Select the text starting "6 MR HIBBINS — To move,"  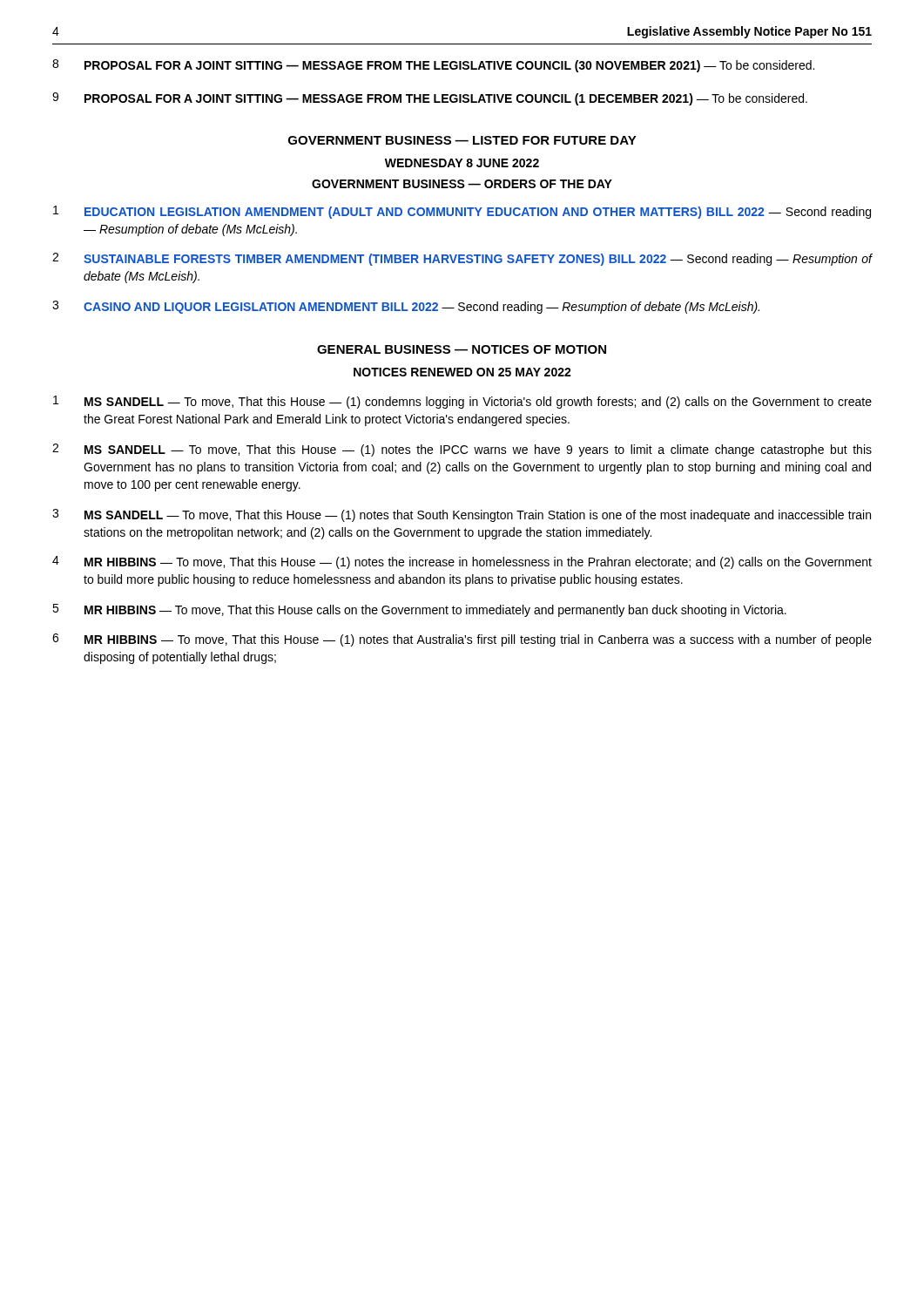pos(462,649)
